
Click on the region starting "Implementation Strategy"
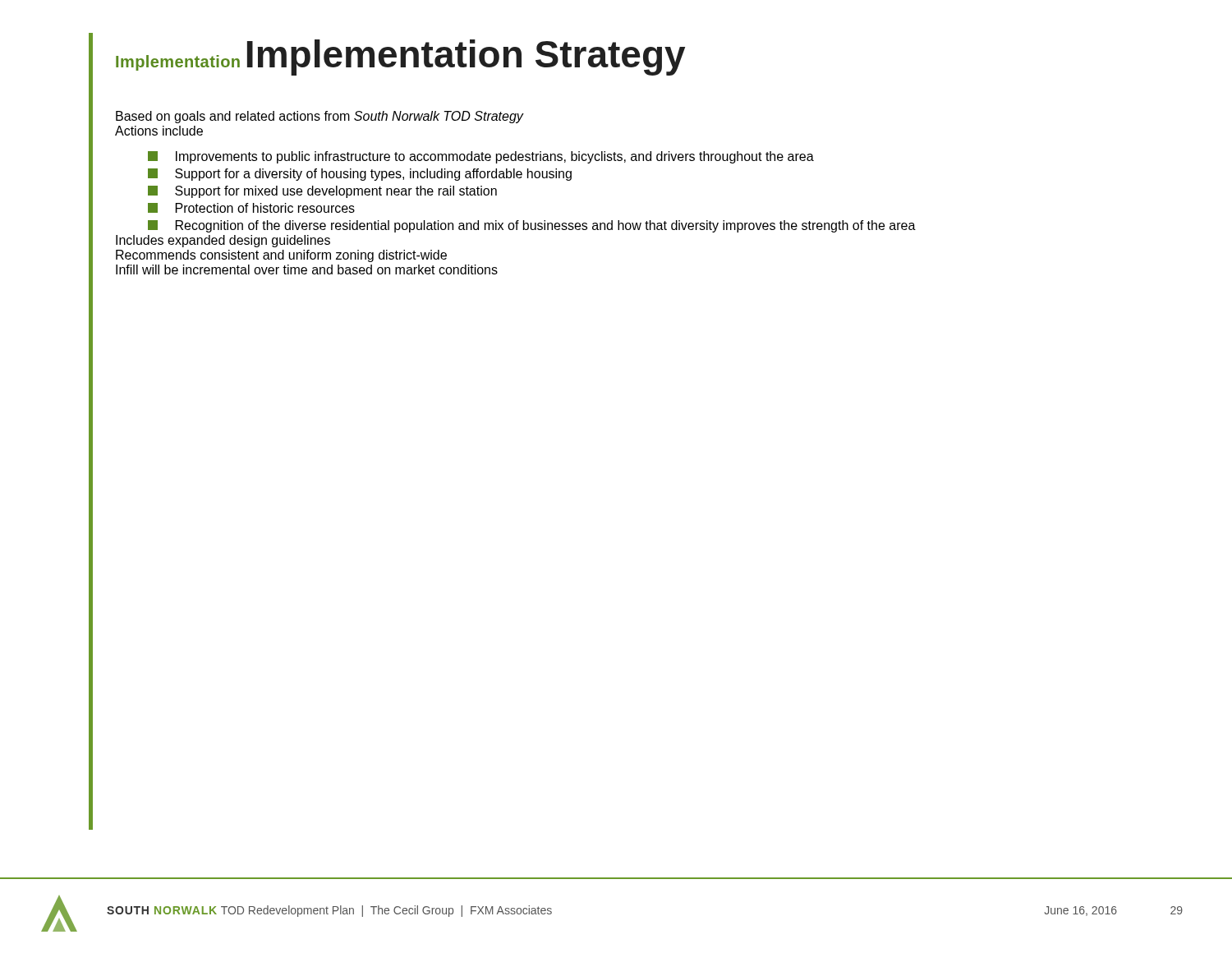[x=465, y=55]
